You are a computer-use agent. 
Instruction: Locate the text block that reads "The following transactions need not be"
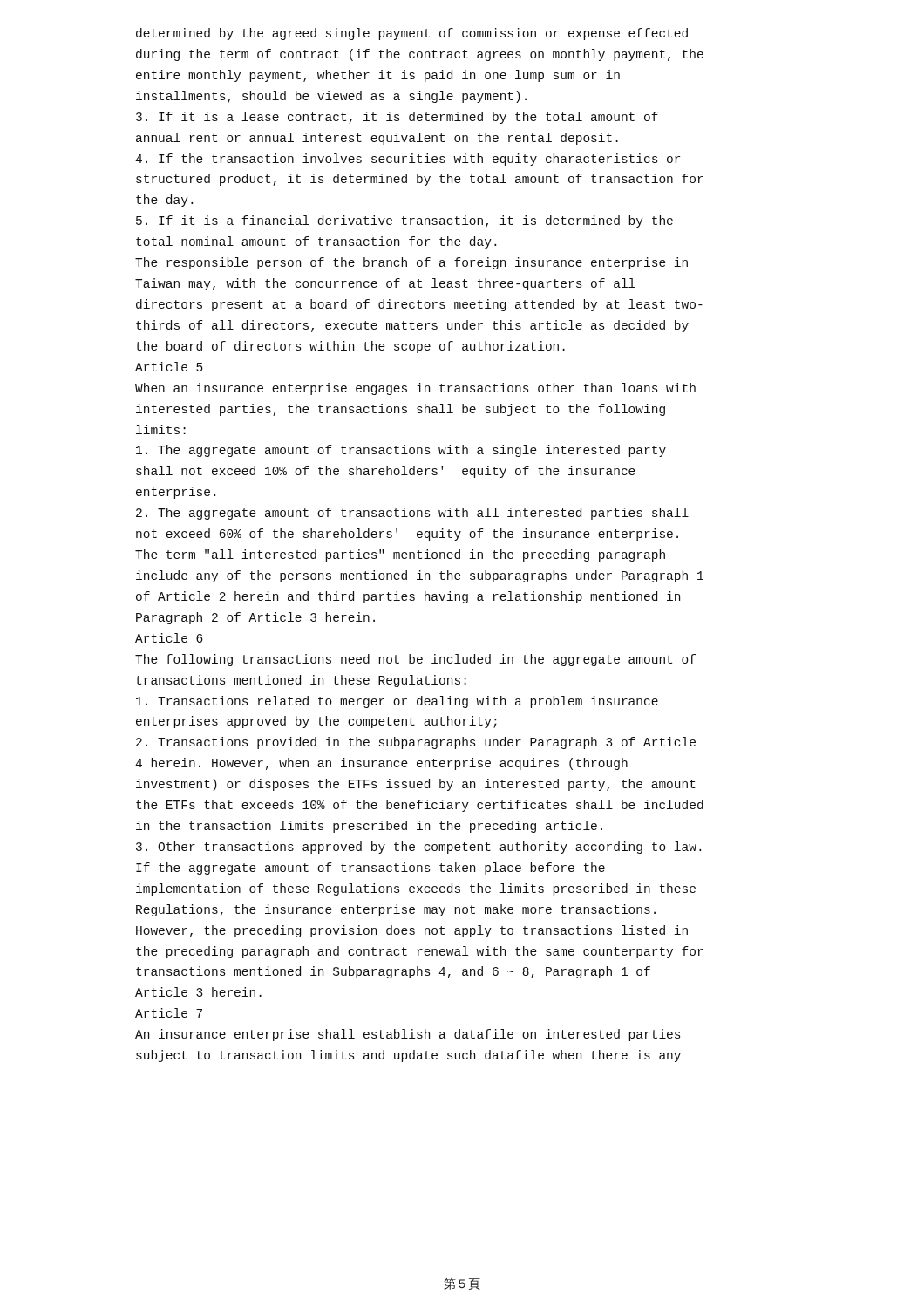point(420,827)
